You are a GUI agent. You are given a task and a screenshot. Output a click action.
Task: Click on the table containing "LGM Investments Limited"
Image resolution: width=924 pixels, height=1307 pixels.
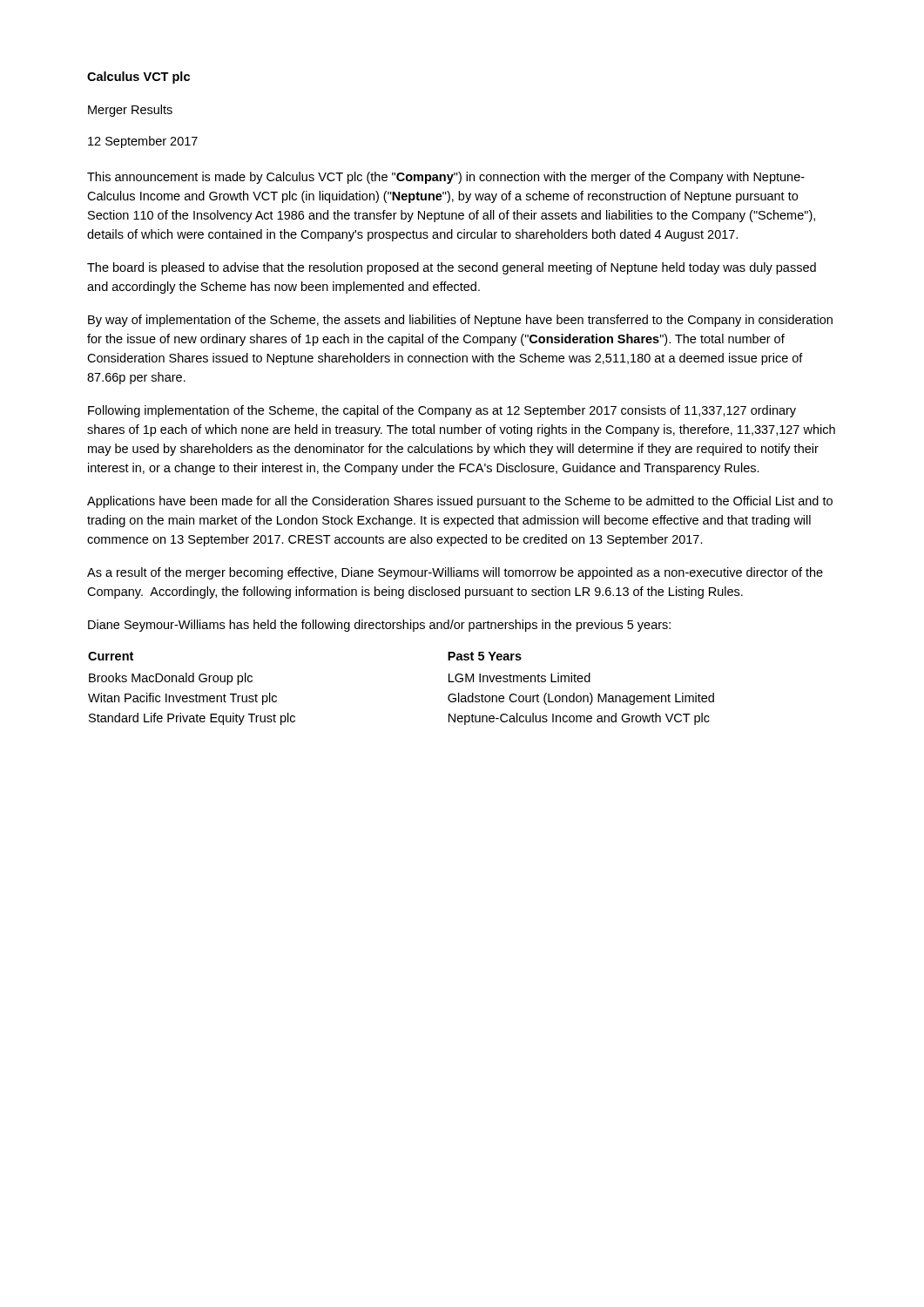coord(462,689)
